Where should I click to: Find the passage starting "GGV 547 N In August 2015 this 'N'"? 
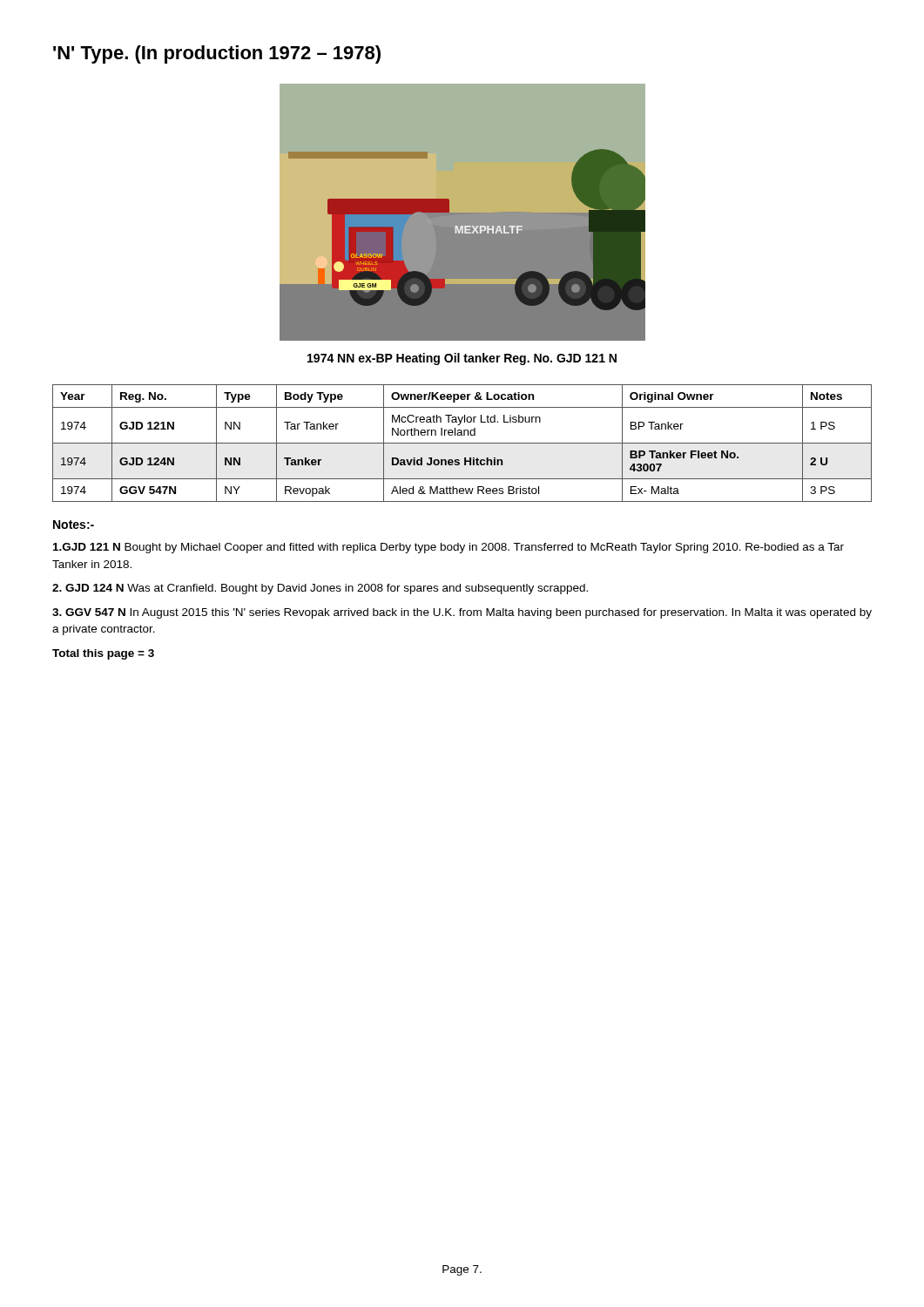(x=462, y=620)
